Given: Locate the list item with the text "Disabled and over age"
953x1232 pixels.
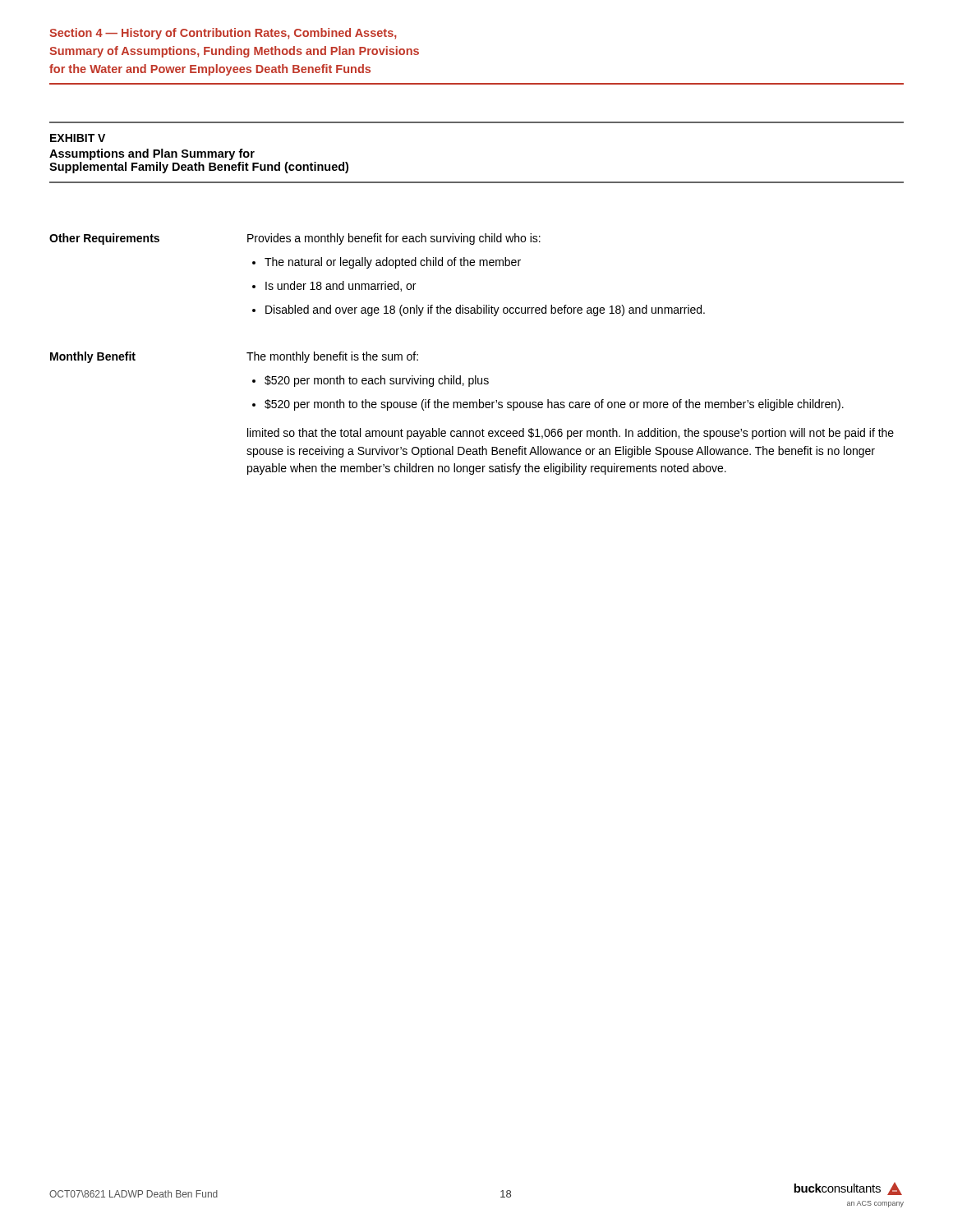Looking at the screenshot, I should (485, 310).
